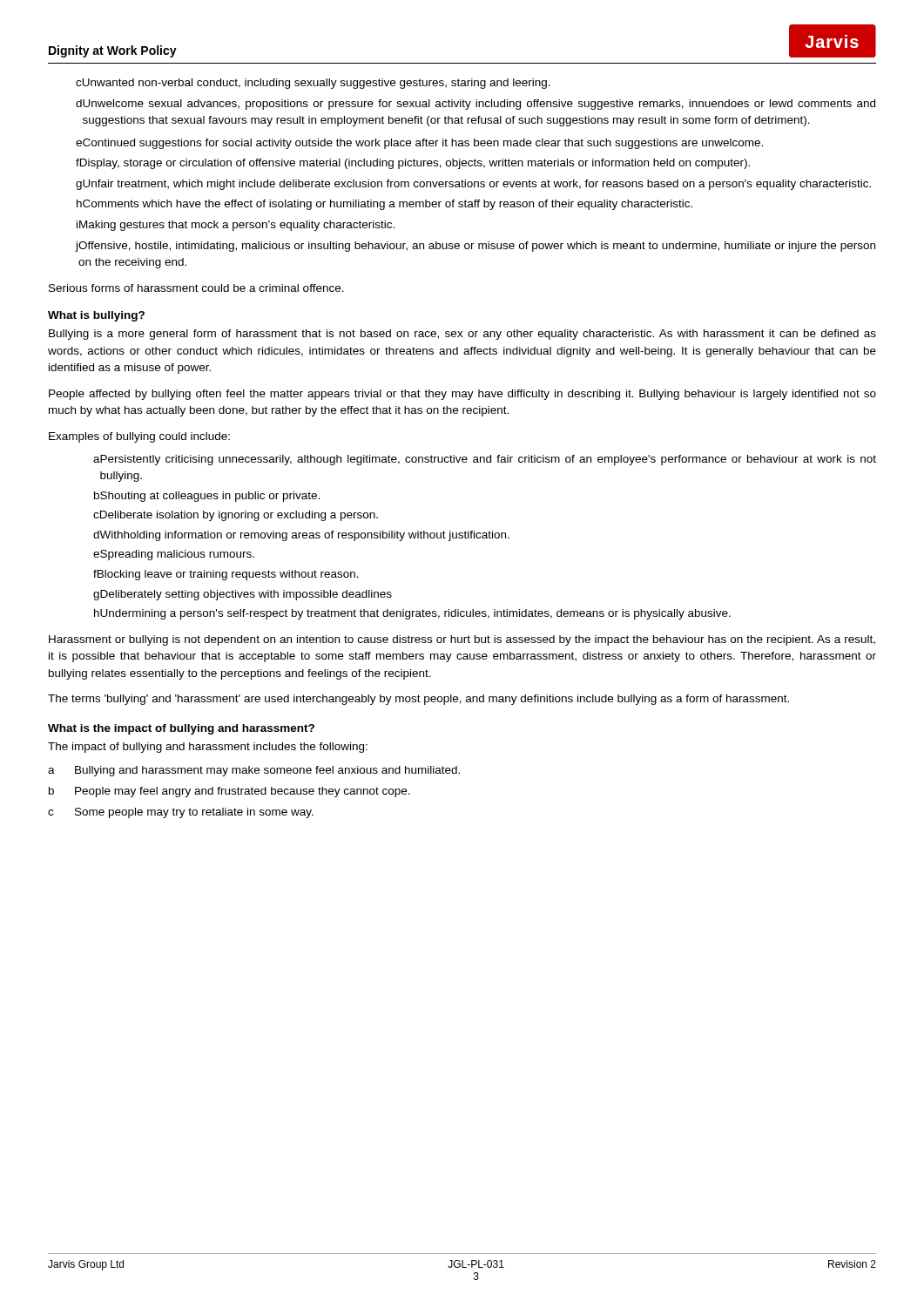Viewport: 924px width, 1307px height.
Task: Find the block on this page that starts "f Blocking leave"
Action: (226, 575)
